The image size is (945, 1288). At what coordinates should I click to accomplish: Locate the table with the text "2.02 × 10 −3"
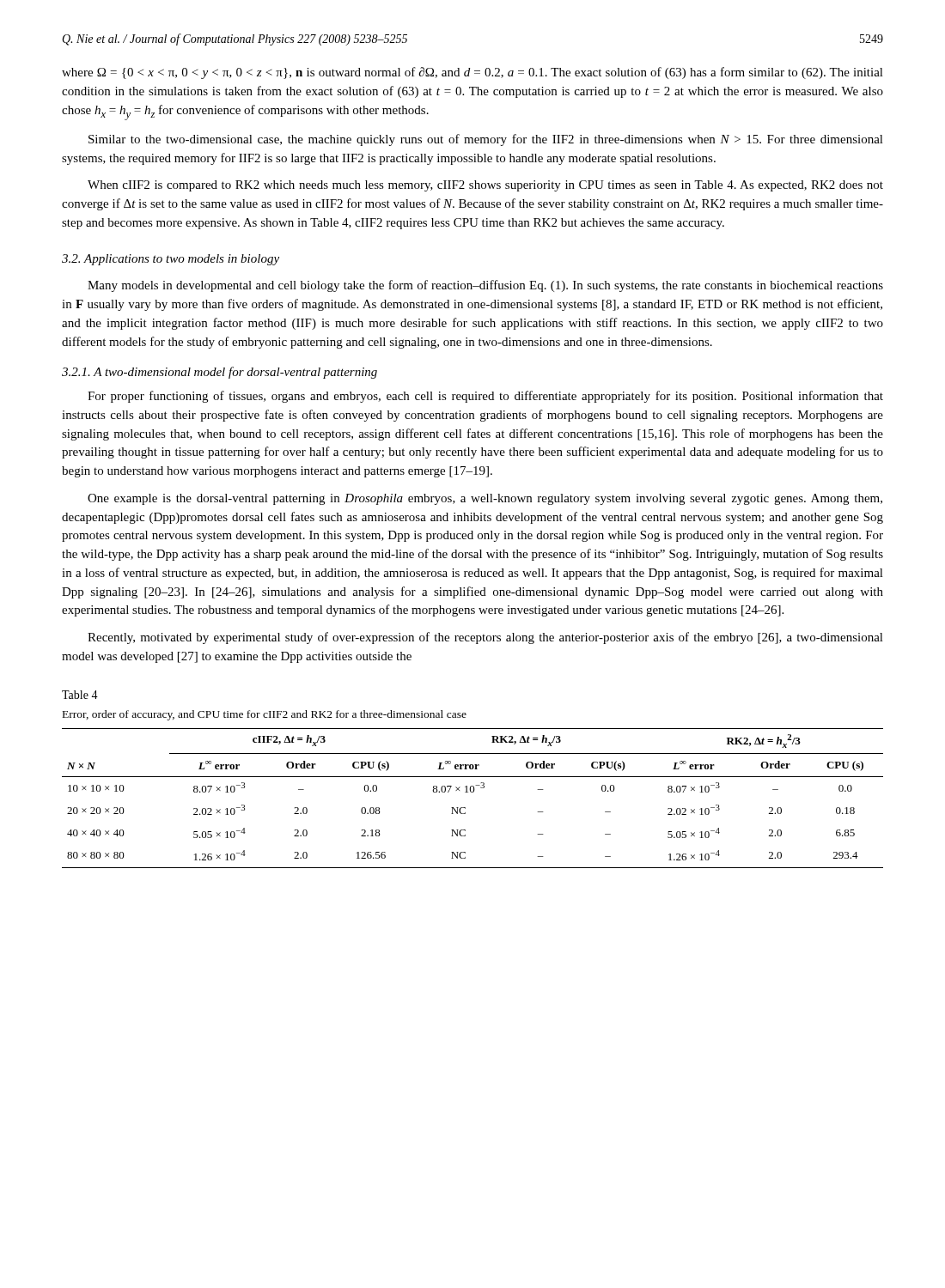pos(472,798)
